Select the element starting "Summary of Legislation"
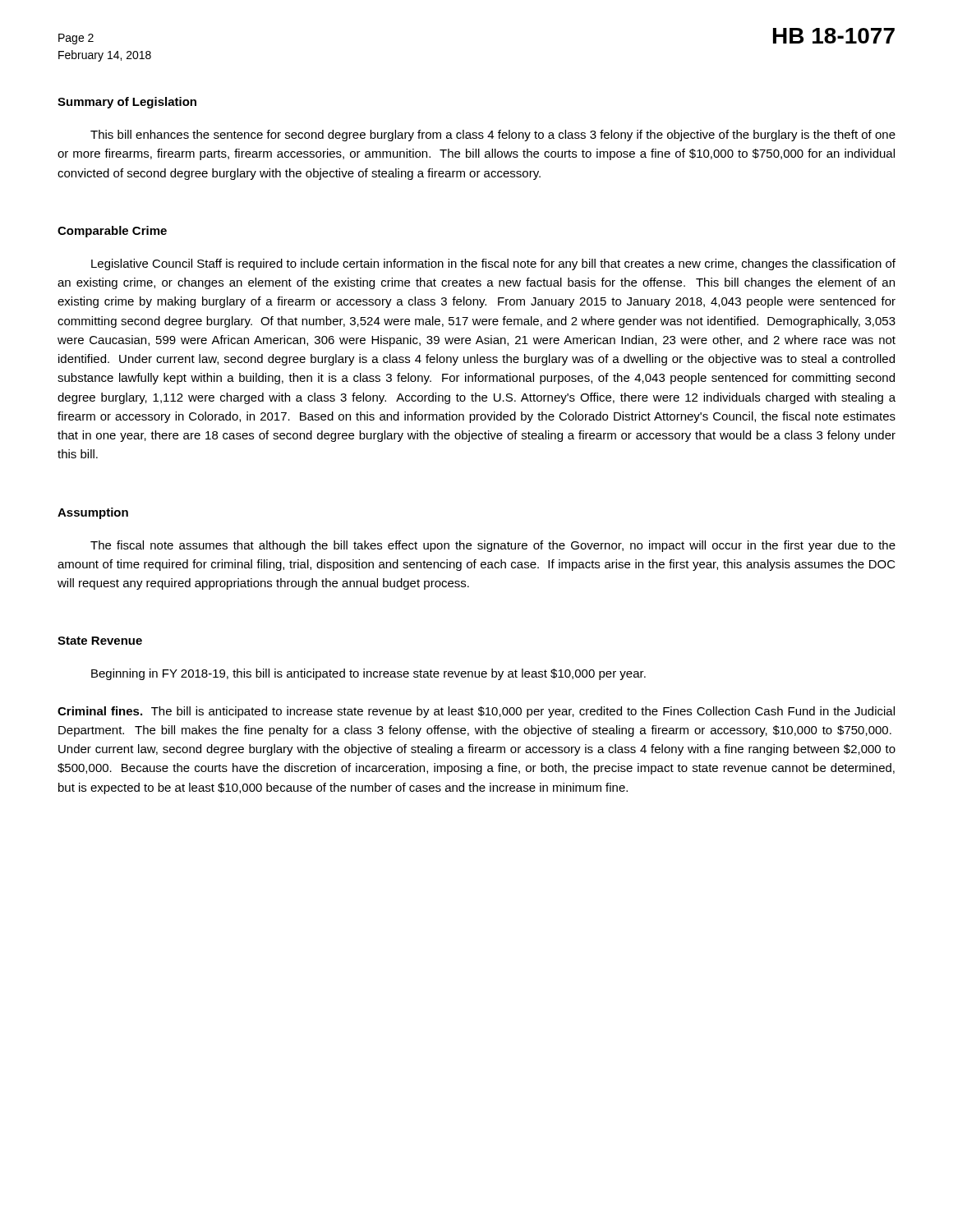953x1232 pixels. point(127,101)
